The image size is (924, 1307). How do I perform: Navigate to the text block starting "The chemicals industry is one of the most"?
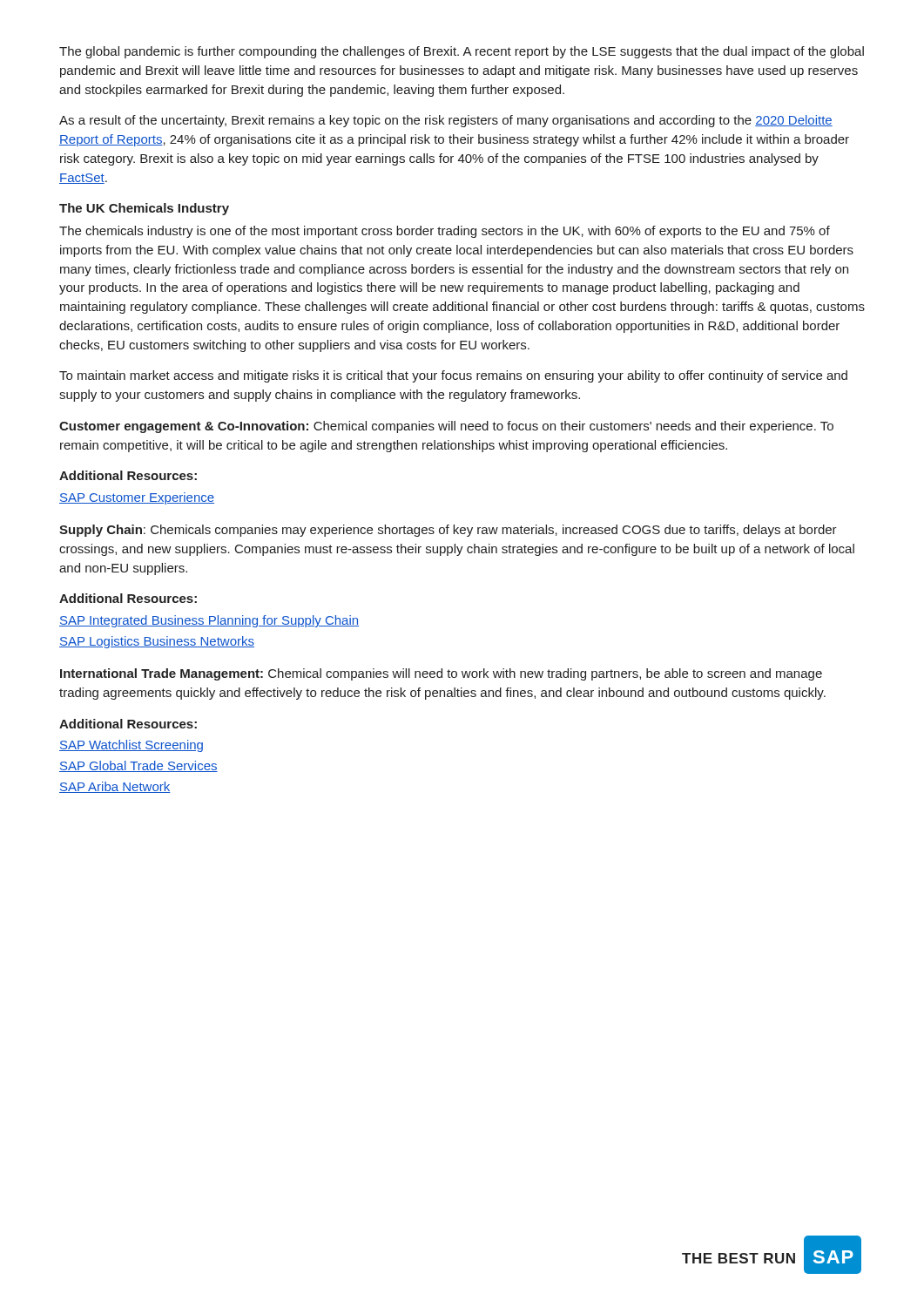[462, 288]
